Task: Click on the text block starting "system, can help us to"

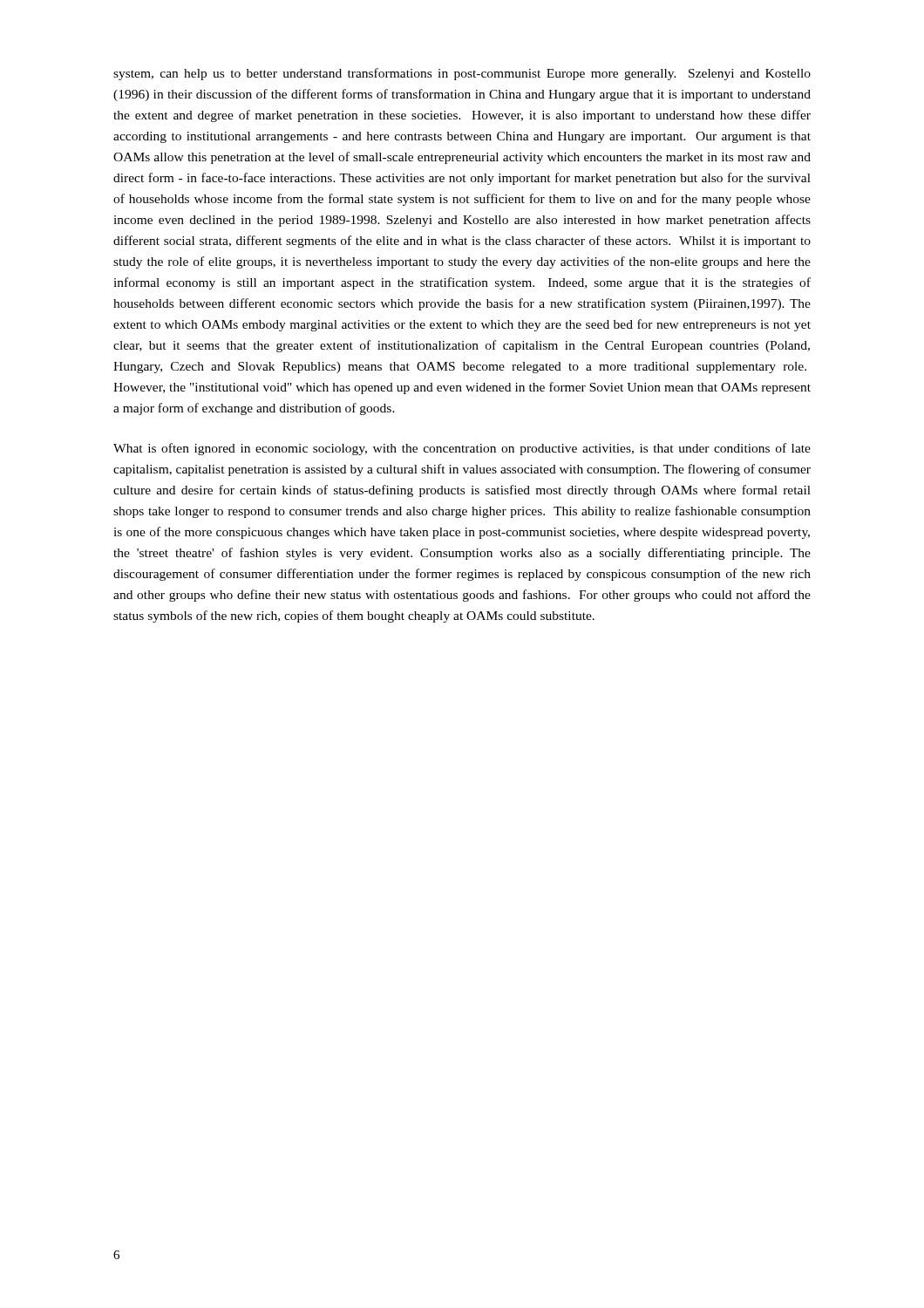Action: pos(462,240)
